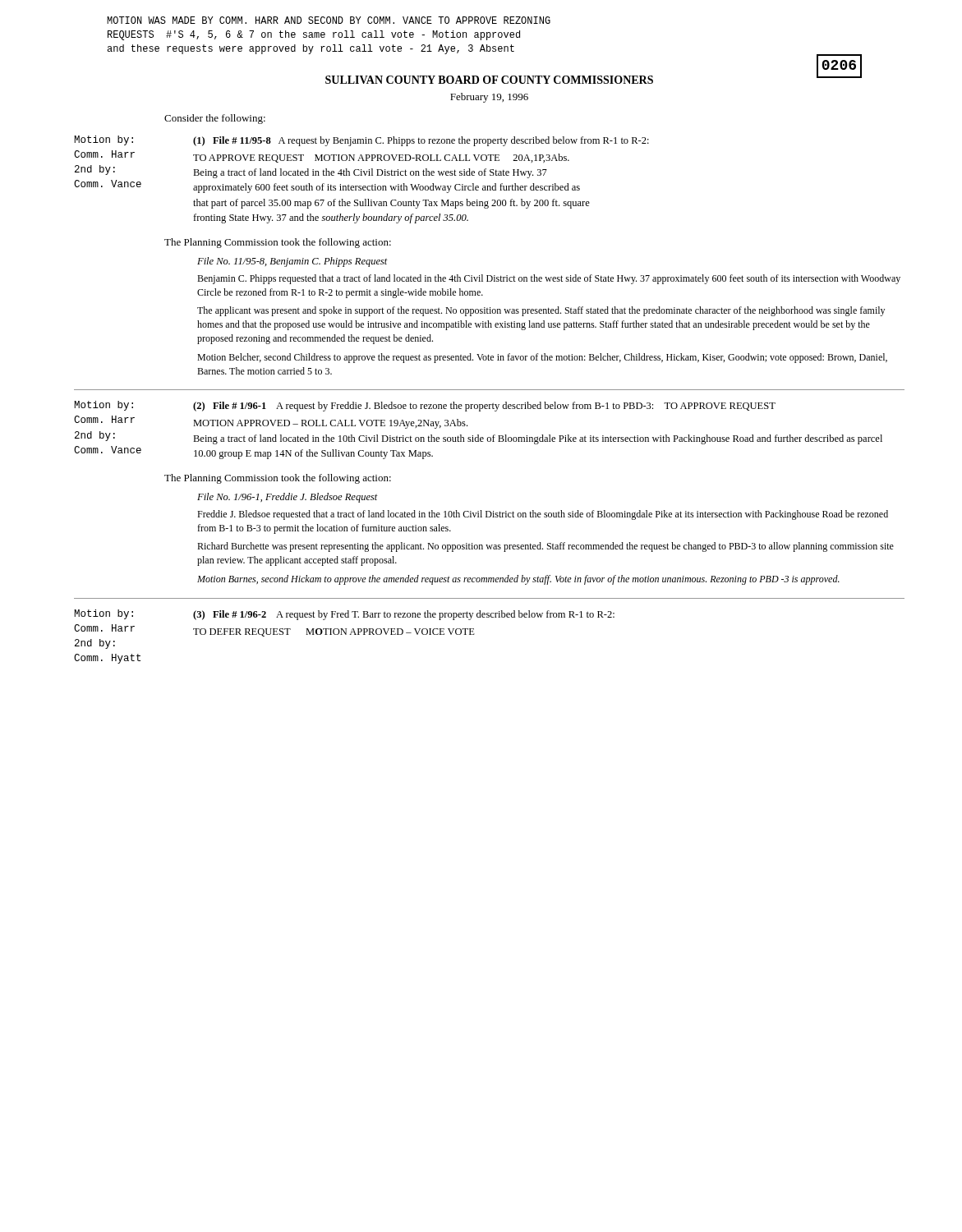The width and height of the screenshot is (962, 1232).
Task: Point to the passage starting "February 19, 1996"
Action: (x=489, y=96)
